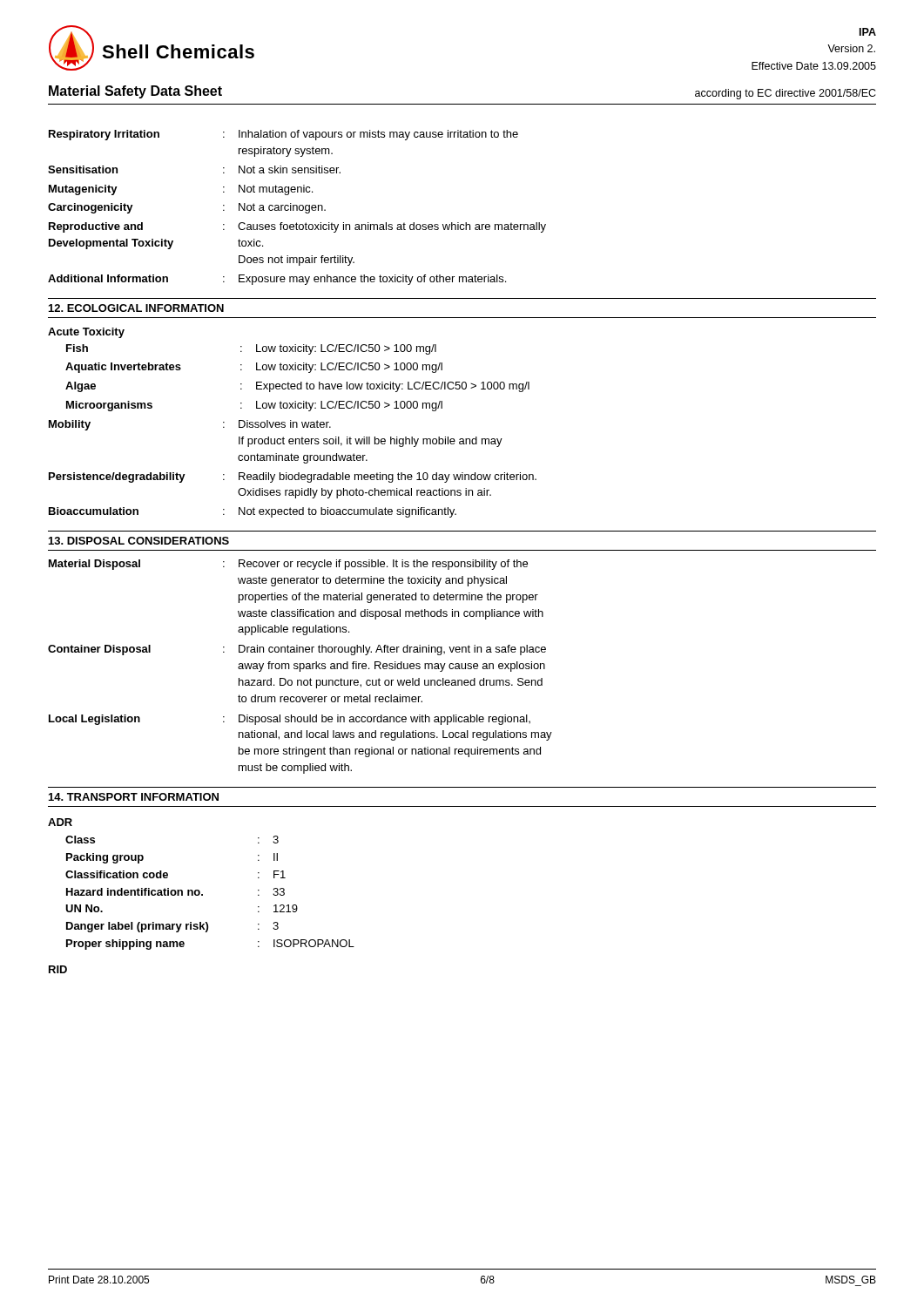
Task: Navigate to the region starting "ADR Class : 3 Packing group : II"
Action: [x=60, y=822]
